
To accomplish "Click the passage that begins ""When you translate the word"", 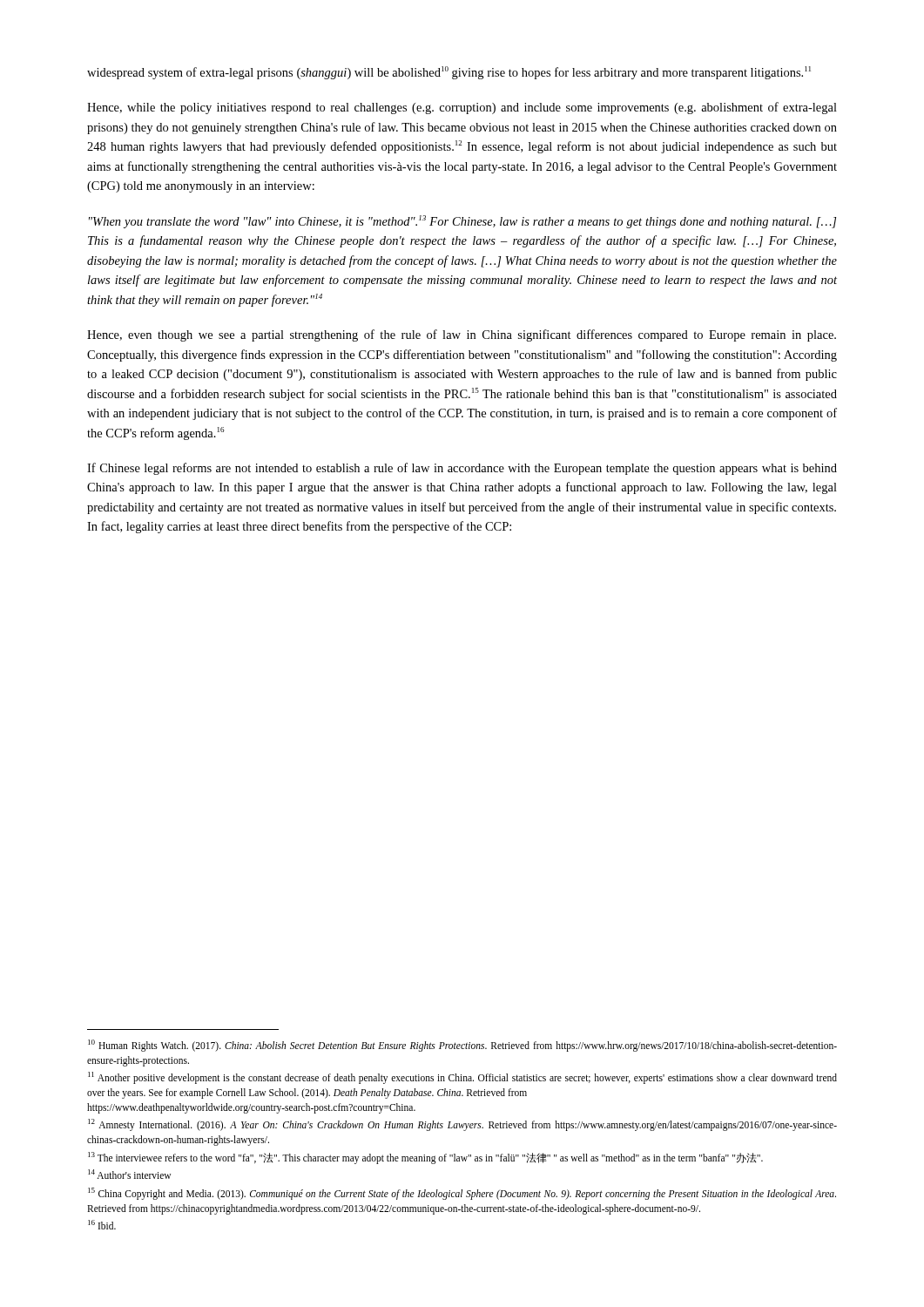I will pos(462,260).
